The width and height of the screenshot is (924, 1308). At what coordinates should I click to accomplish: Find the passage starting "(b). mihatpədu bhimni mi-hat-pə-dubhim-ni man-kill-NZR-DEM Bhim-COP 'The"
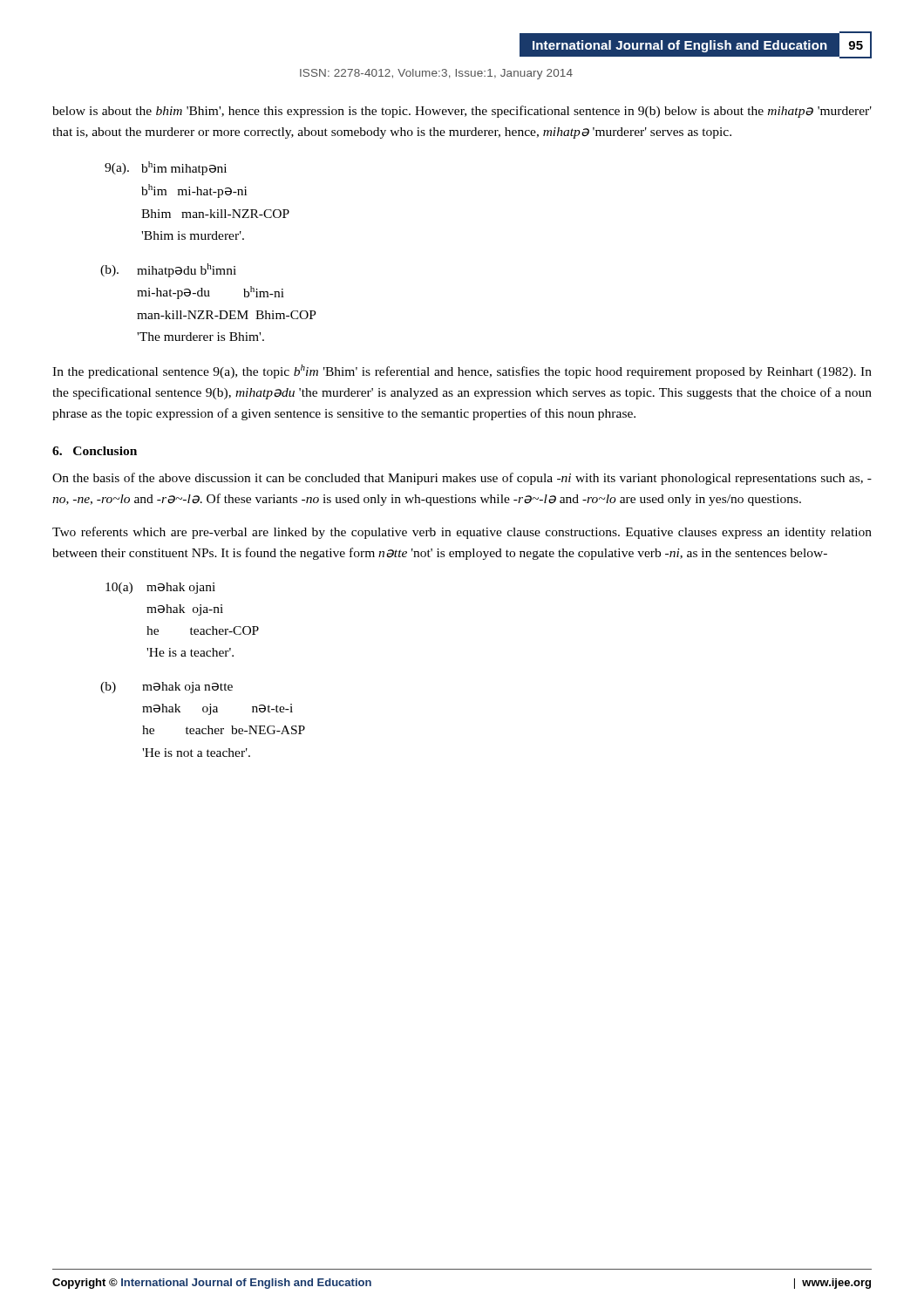click(168, 270)
